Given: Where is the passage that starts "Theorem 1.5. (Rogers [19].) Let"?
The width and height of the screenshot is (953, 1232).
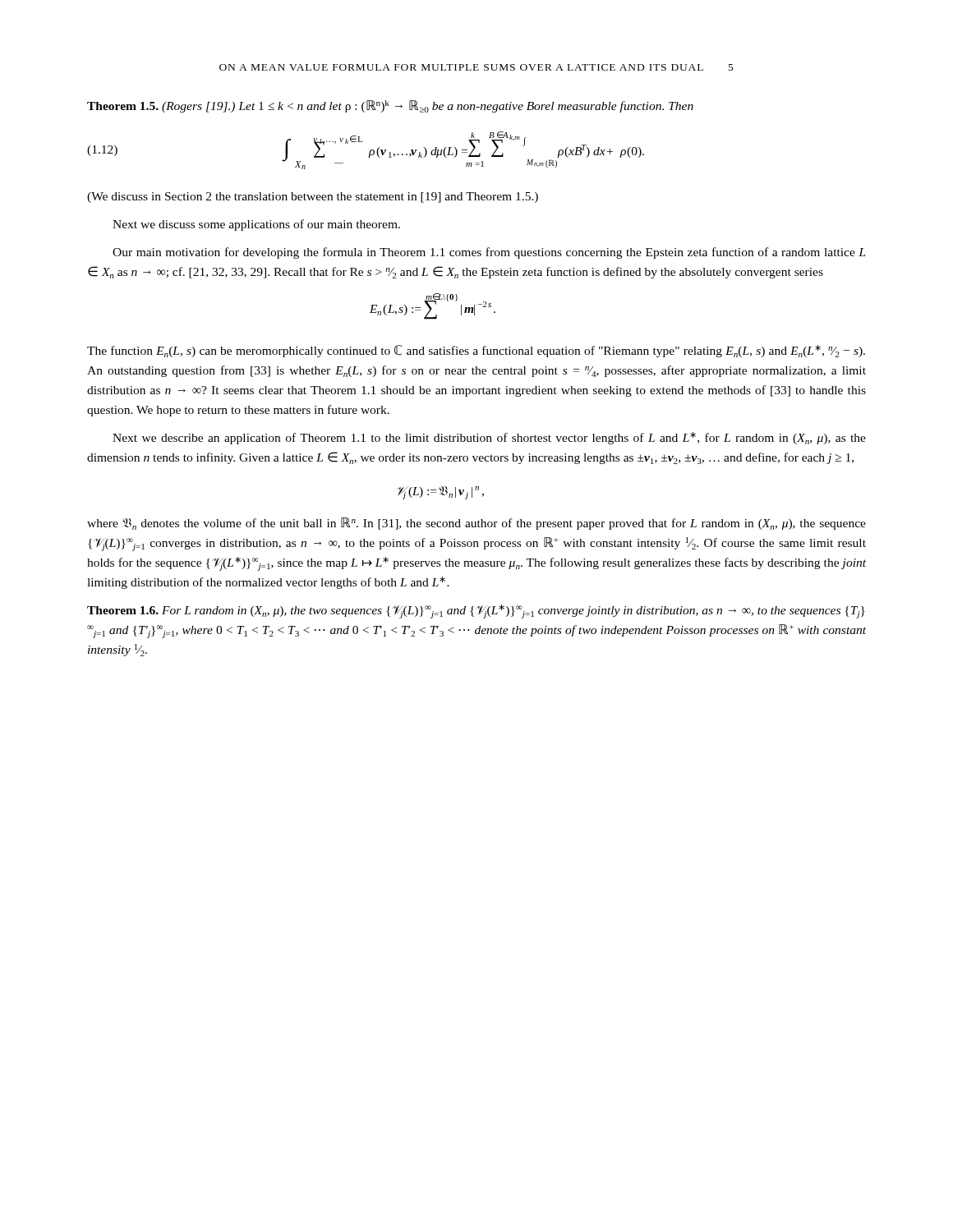Looking at the screenshot, I should coord(390,106).
